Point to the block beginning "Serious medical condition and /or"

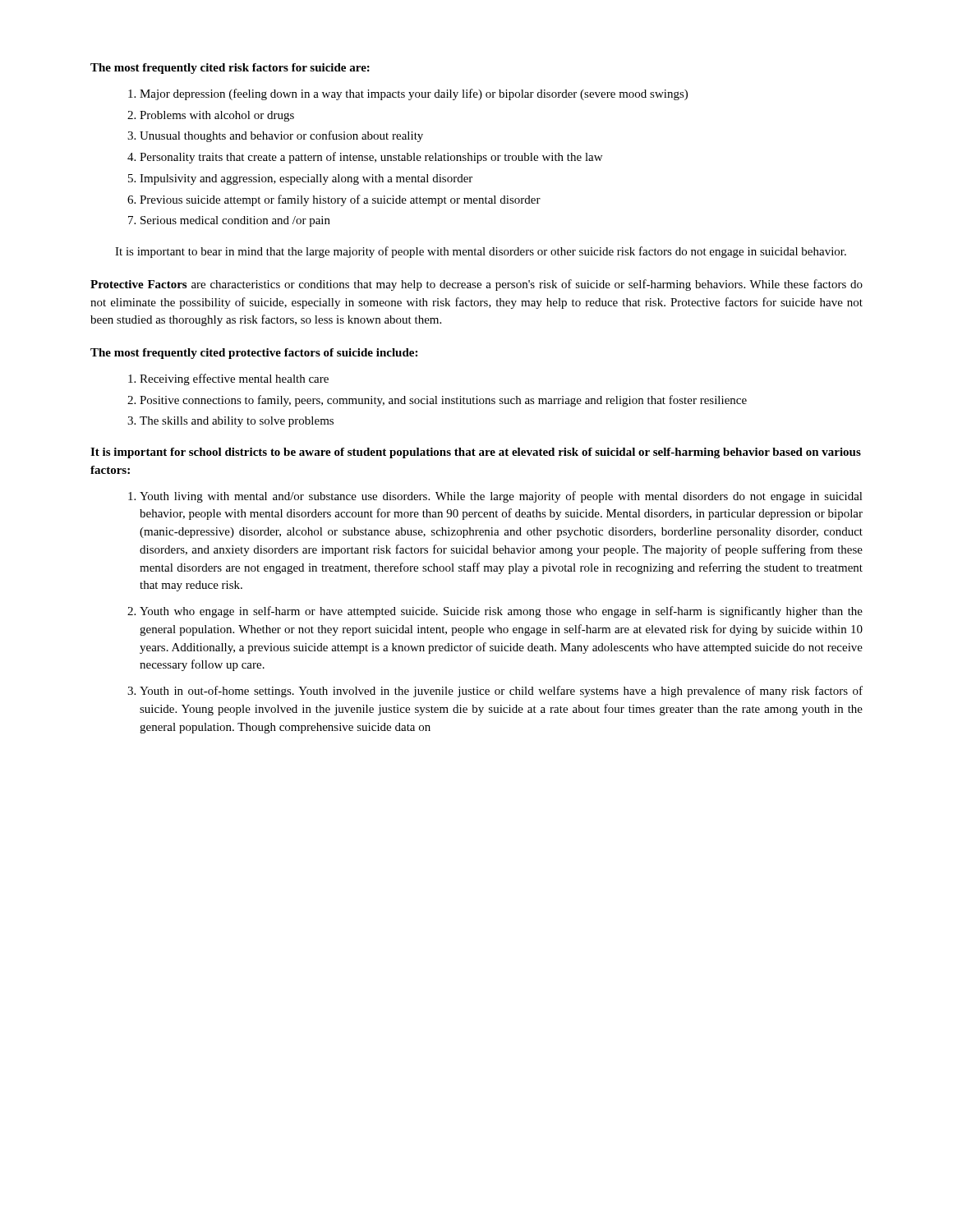pos(235,221)
